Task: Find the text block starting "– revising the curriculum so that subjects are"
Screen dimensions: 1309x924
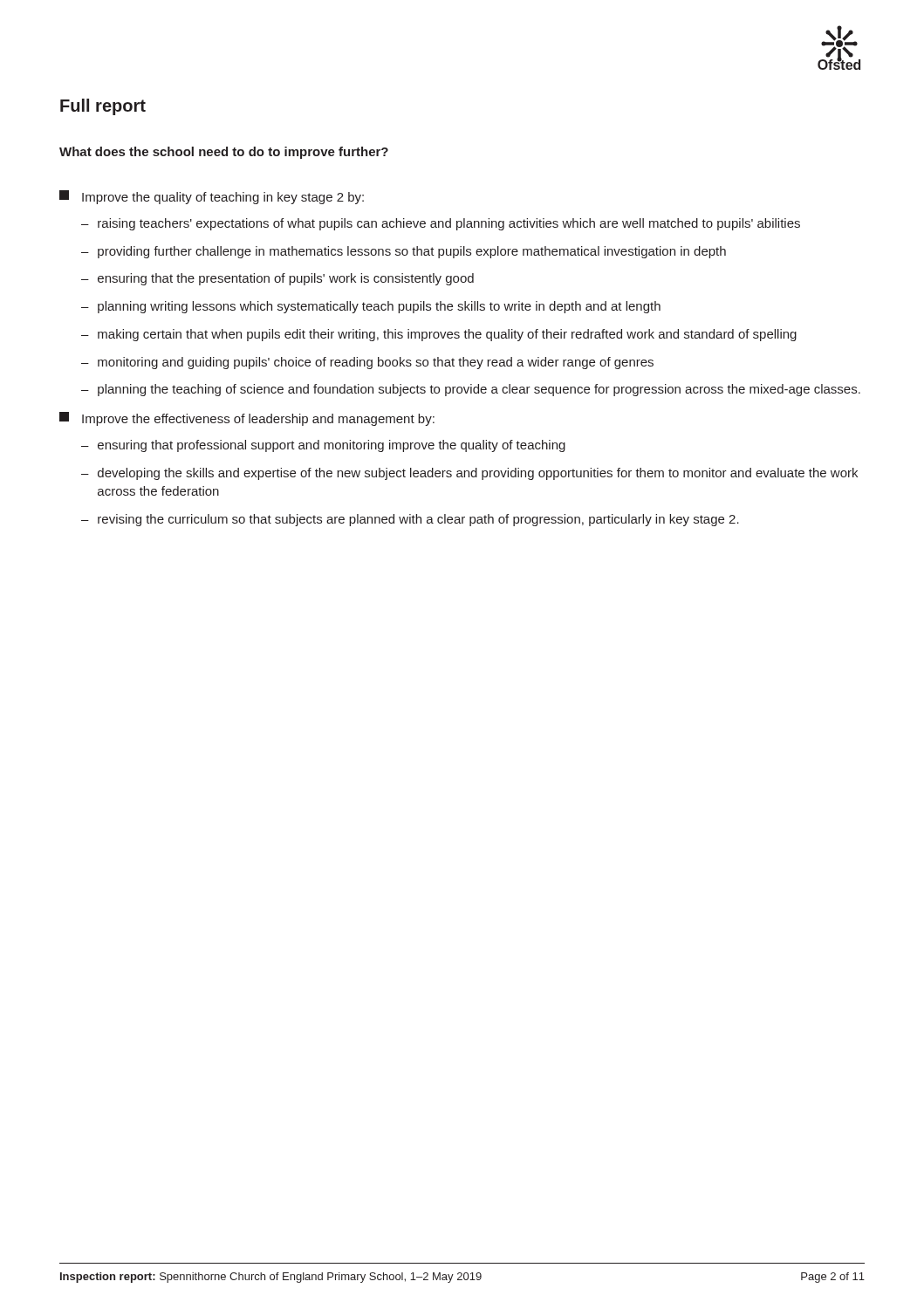Action: (473, 519)
